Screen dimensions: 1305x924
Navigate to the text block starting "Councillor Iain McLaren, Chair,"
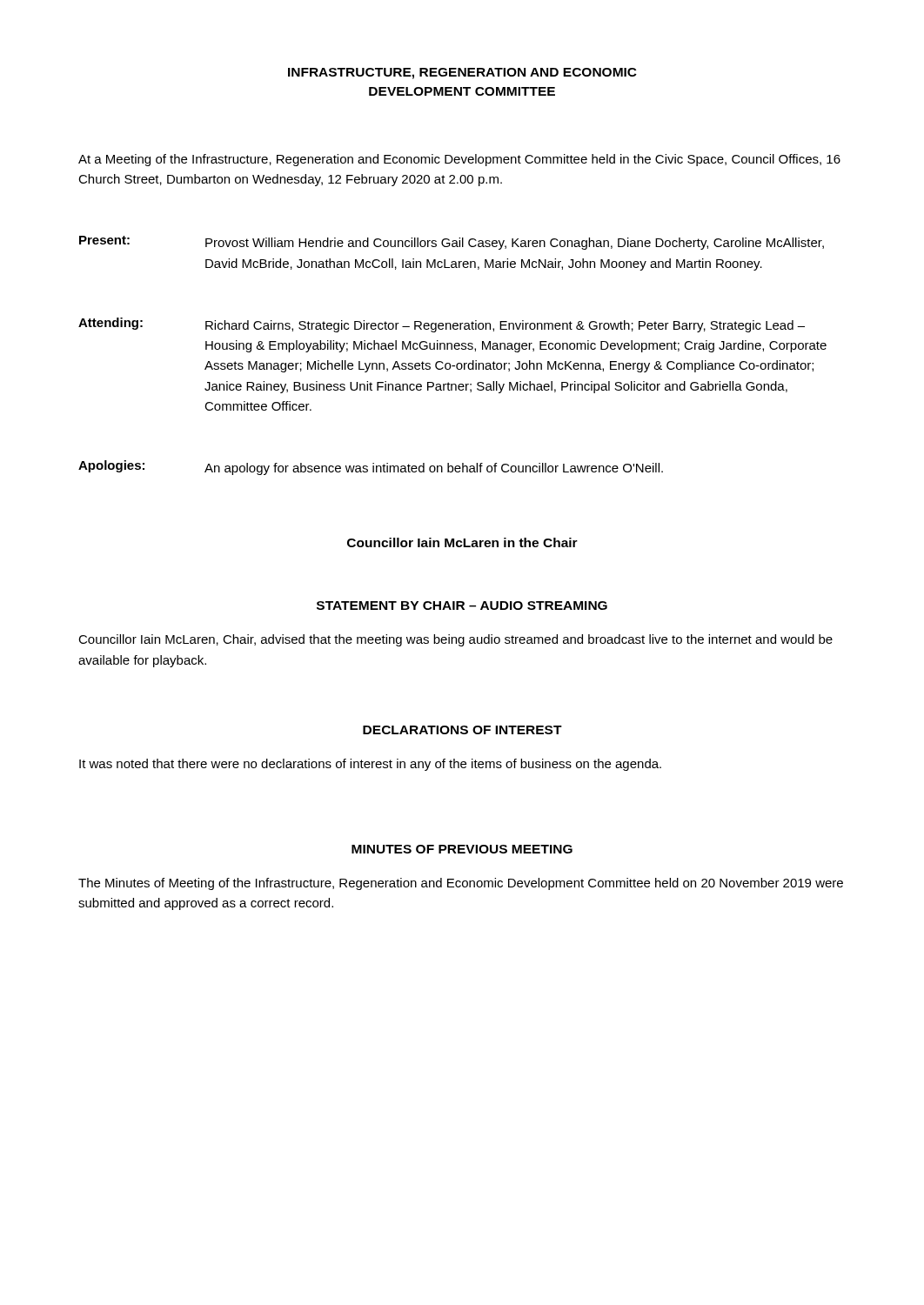(x=456, y=649)
